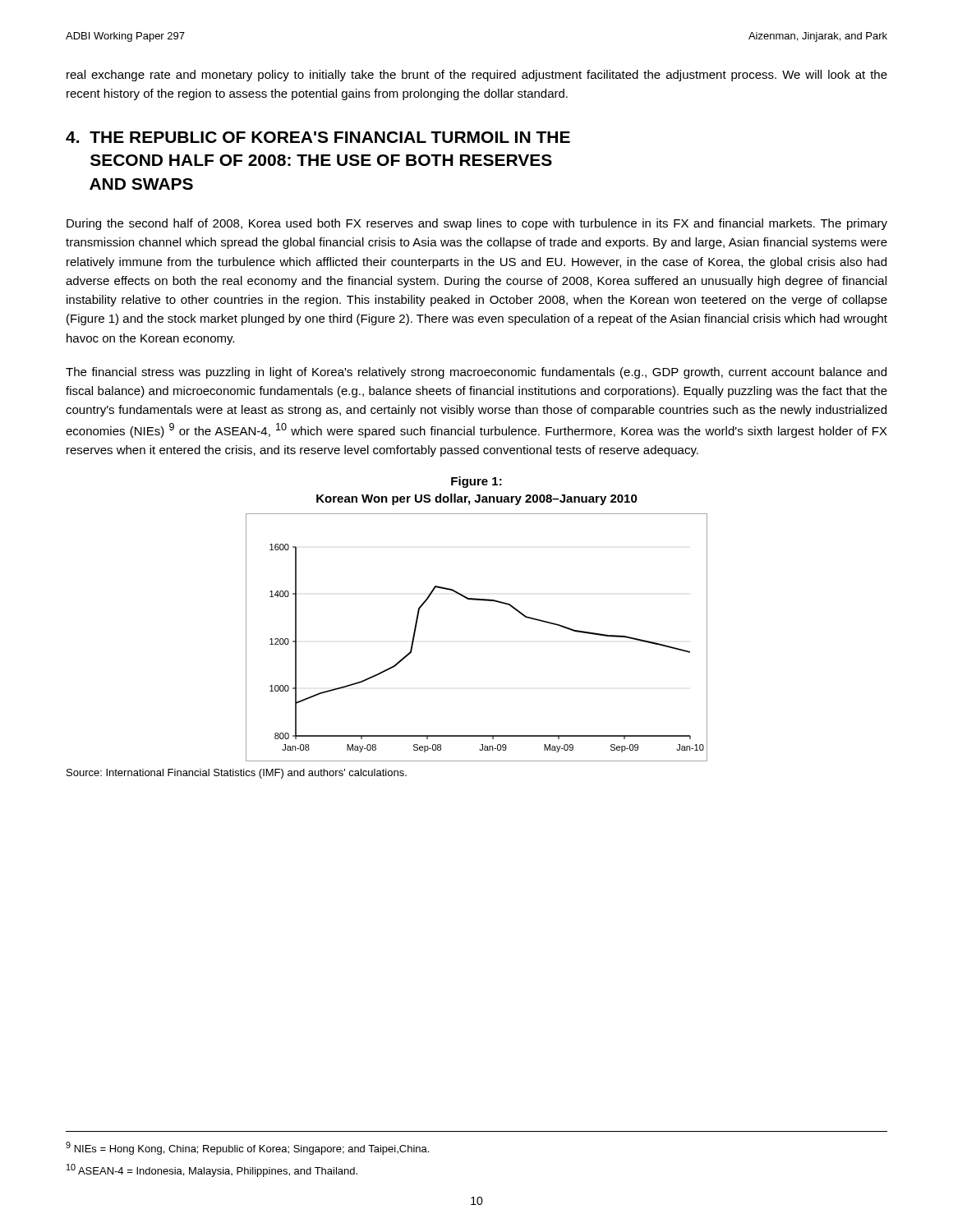953x1232 pixels.
Task: Where is the passage that starts "During the second half of"?
Action: pos(476,280)
